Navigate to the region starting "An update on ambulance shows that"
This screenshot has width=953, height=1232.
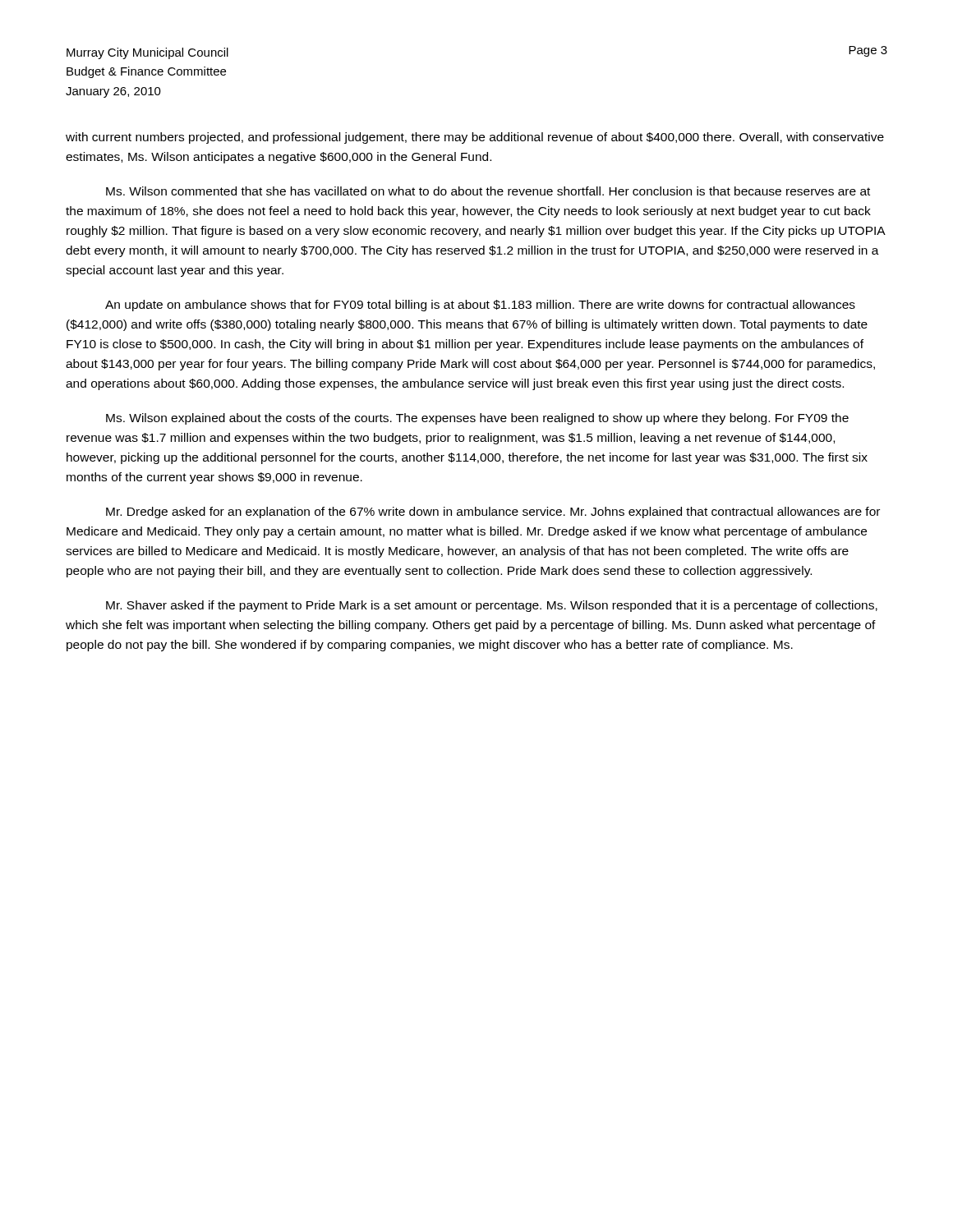coord(471,344)
